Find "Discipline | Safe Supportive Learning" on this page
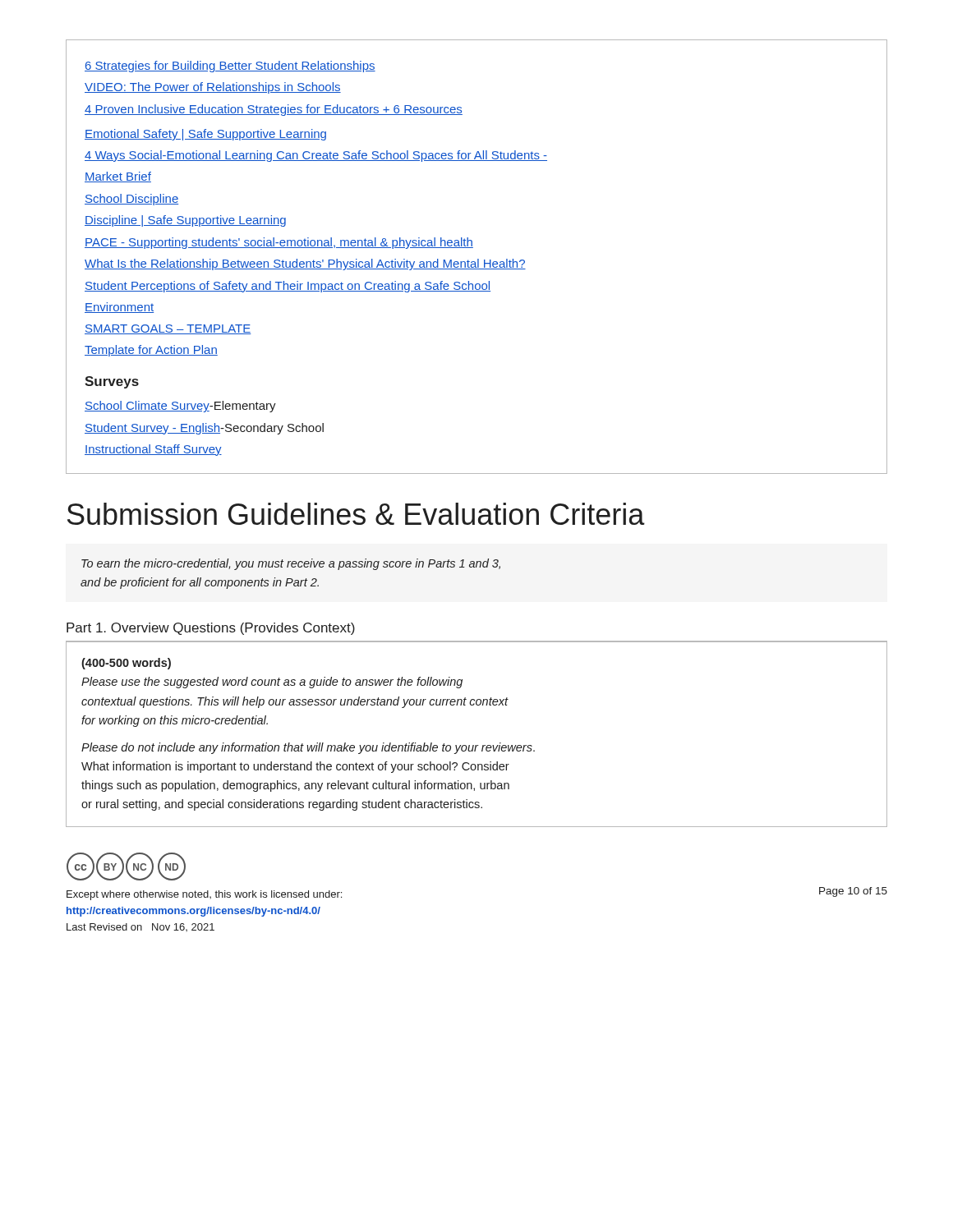 coord(186,219)
